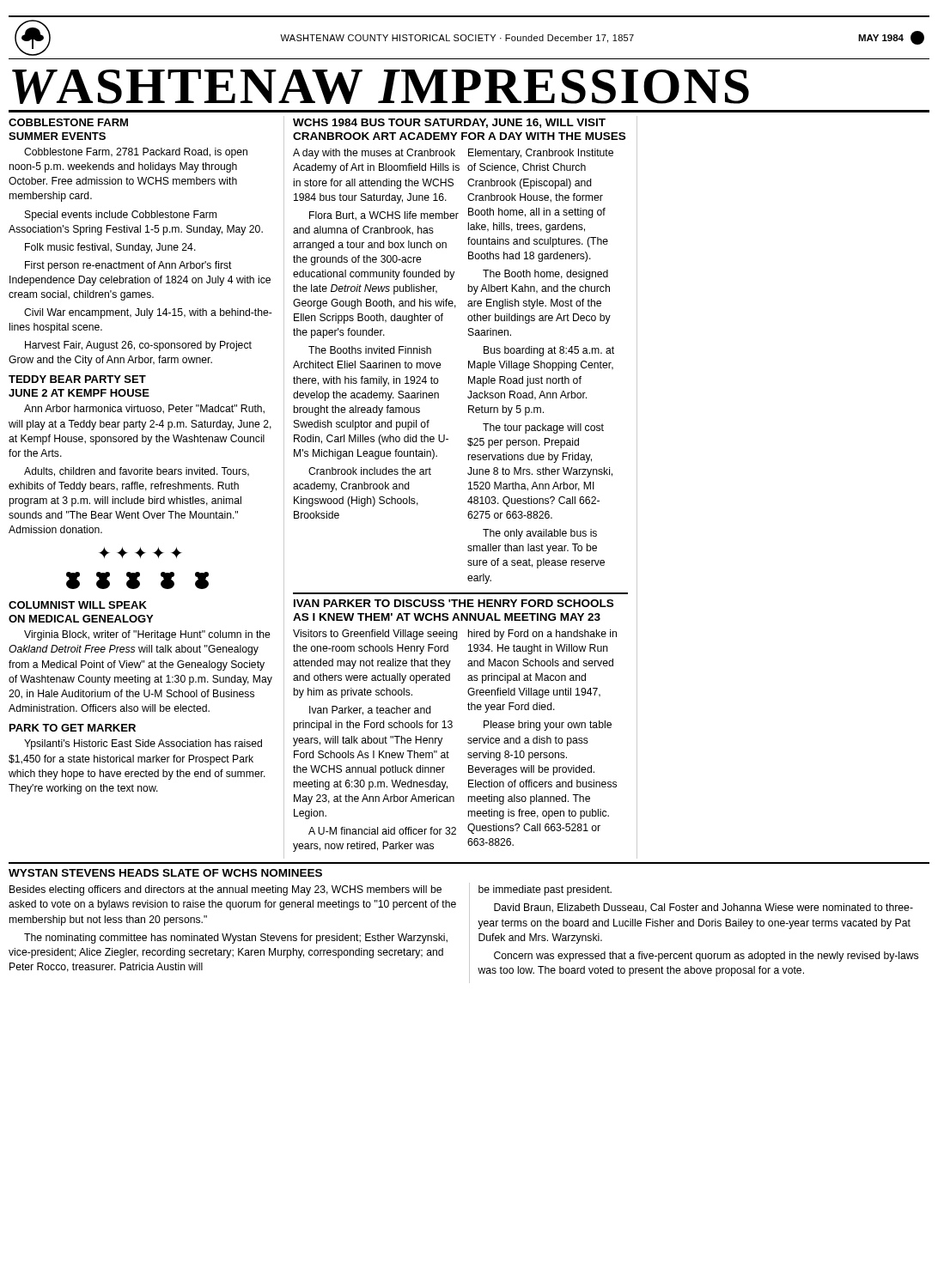Viewport: 938px width, 1288px height.
Task: Click on the passage starting "WYSTAN STEVENS HEADS SLATE OF WCHS NOMINEES"
Action: point(166,873)
